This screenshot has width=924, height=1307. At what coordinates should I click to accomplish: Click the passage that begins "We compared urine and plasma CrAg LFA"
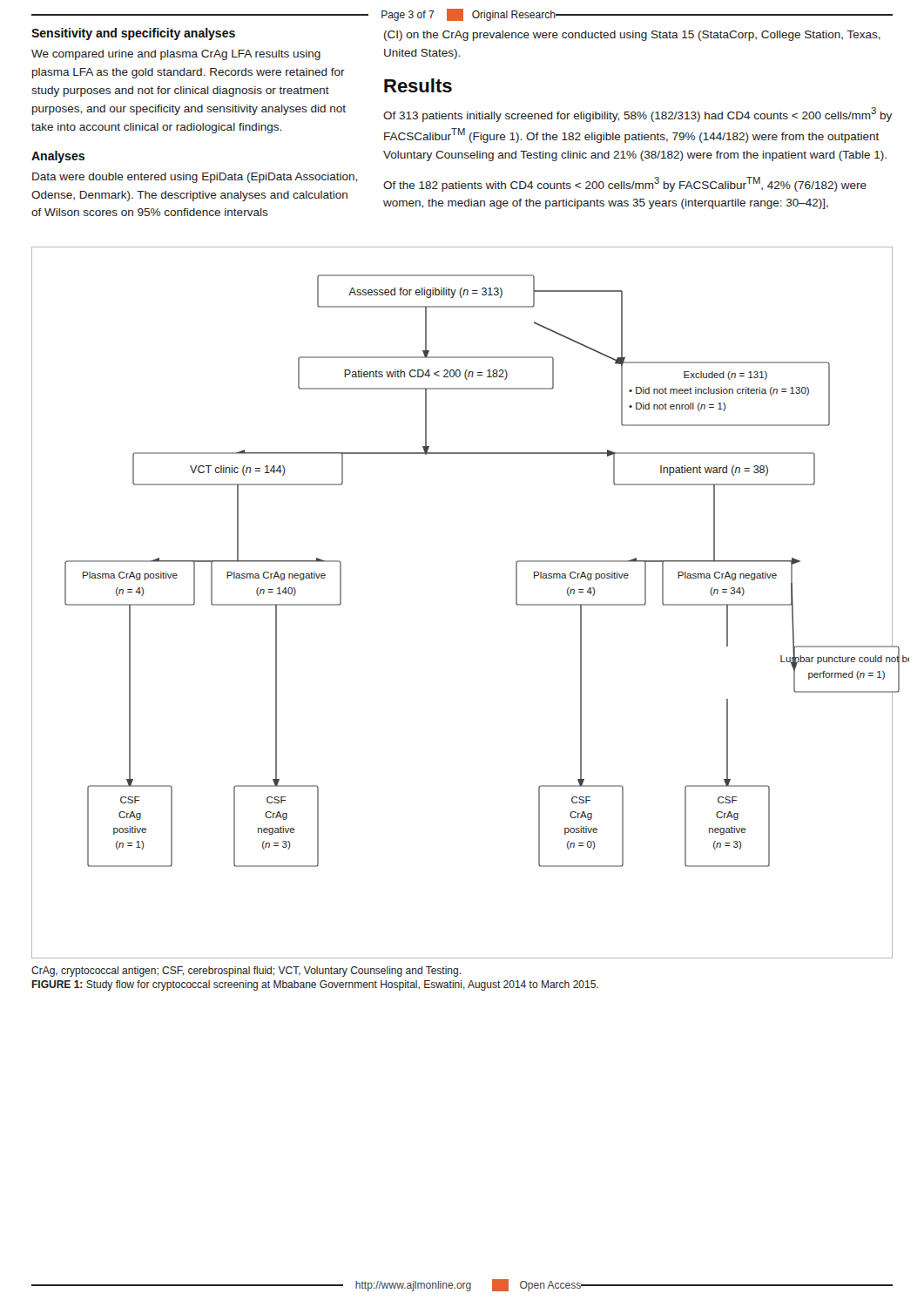click(x=188, y=90)
